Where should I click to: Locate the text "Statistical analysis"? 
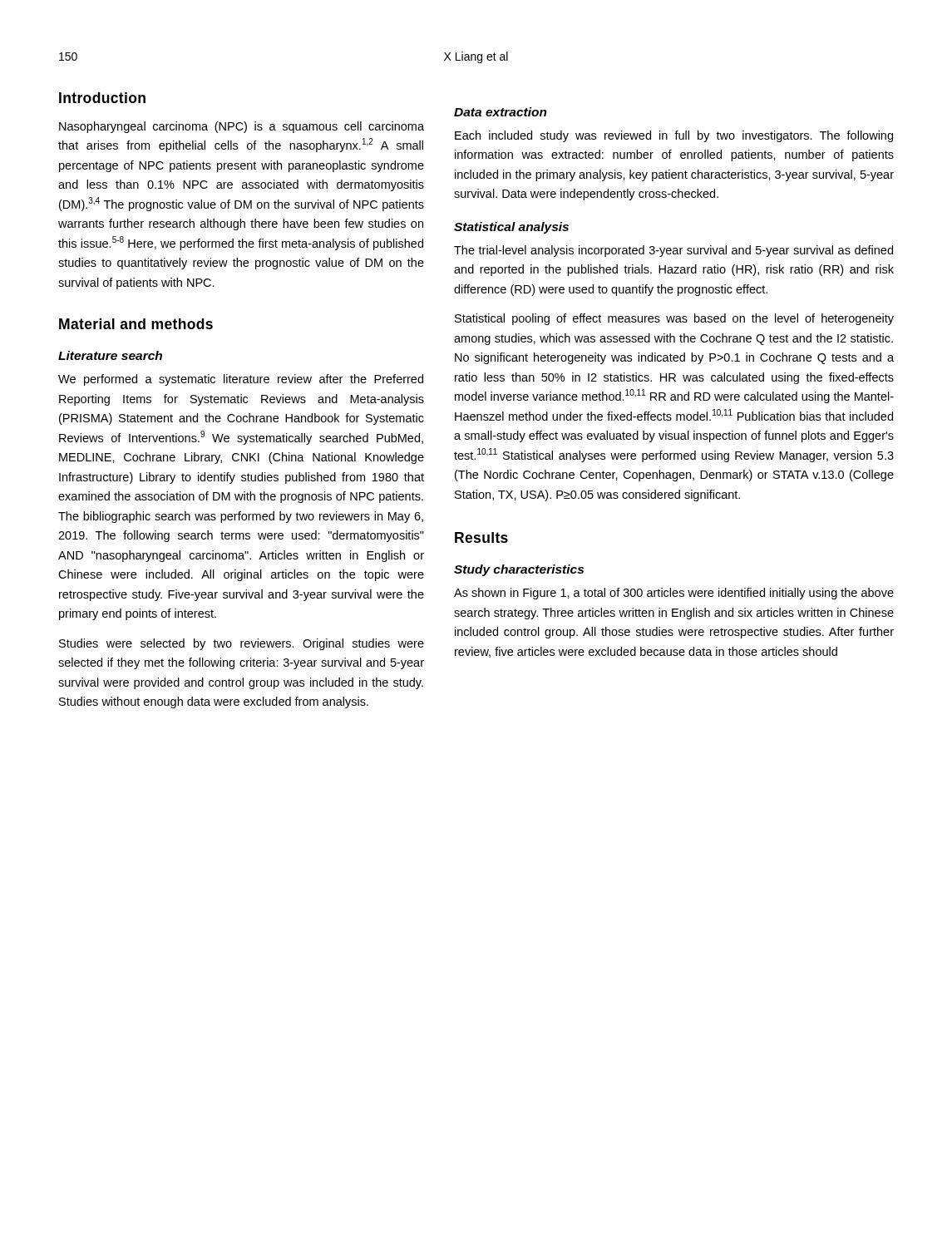pos(511,228)
